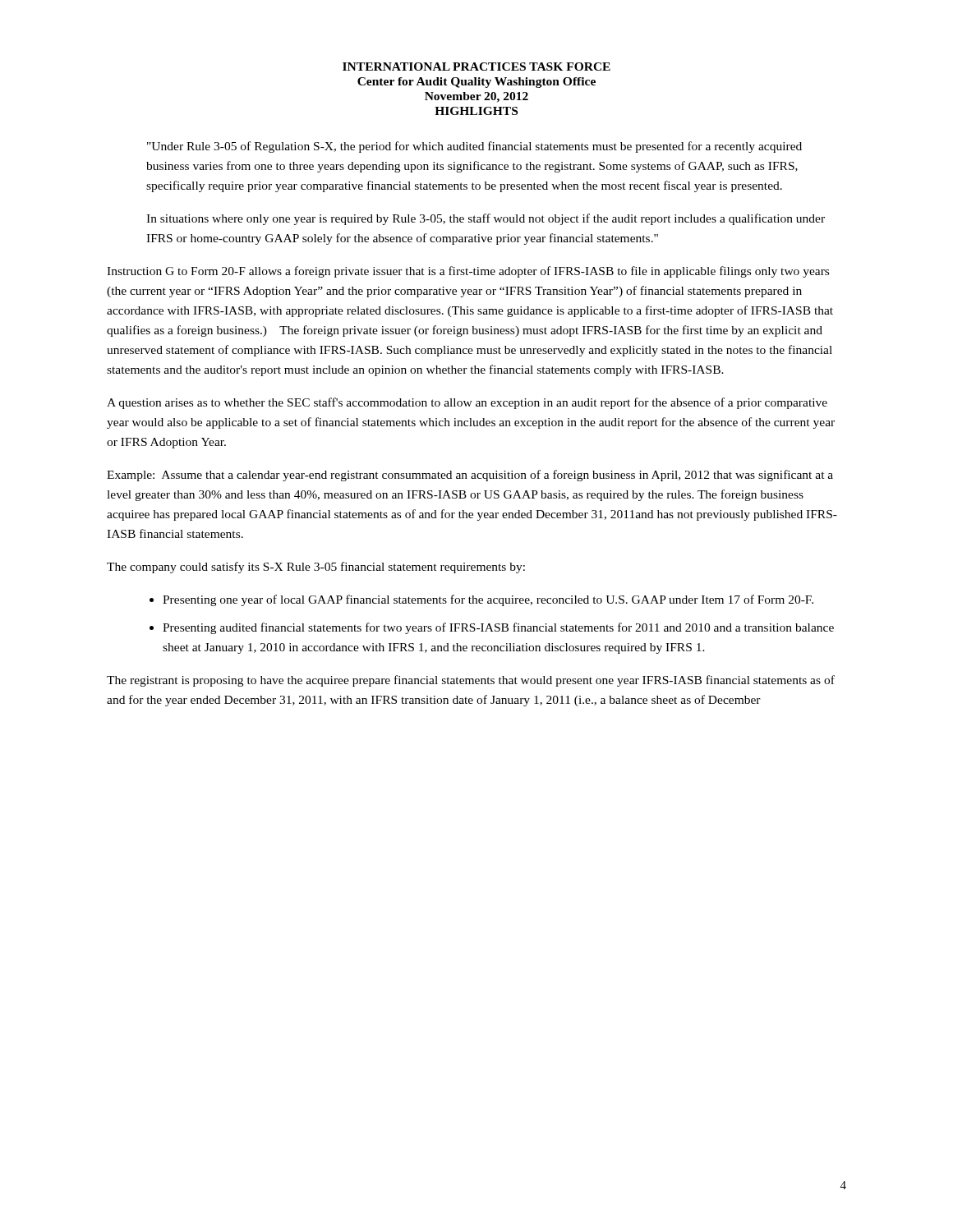Point to the block beginning "Presenting audited financial statements for two years"
This screenshot has height=1232, width=953.
(x=498, y=637)
